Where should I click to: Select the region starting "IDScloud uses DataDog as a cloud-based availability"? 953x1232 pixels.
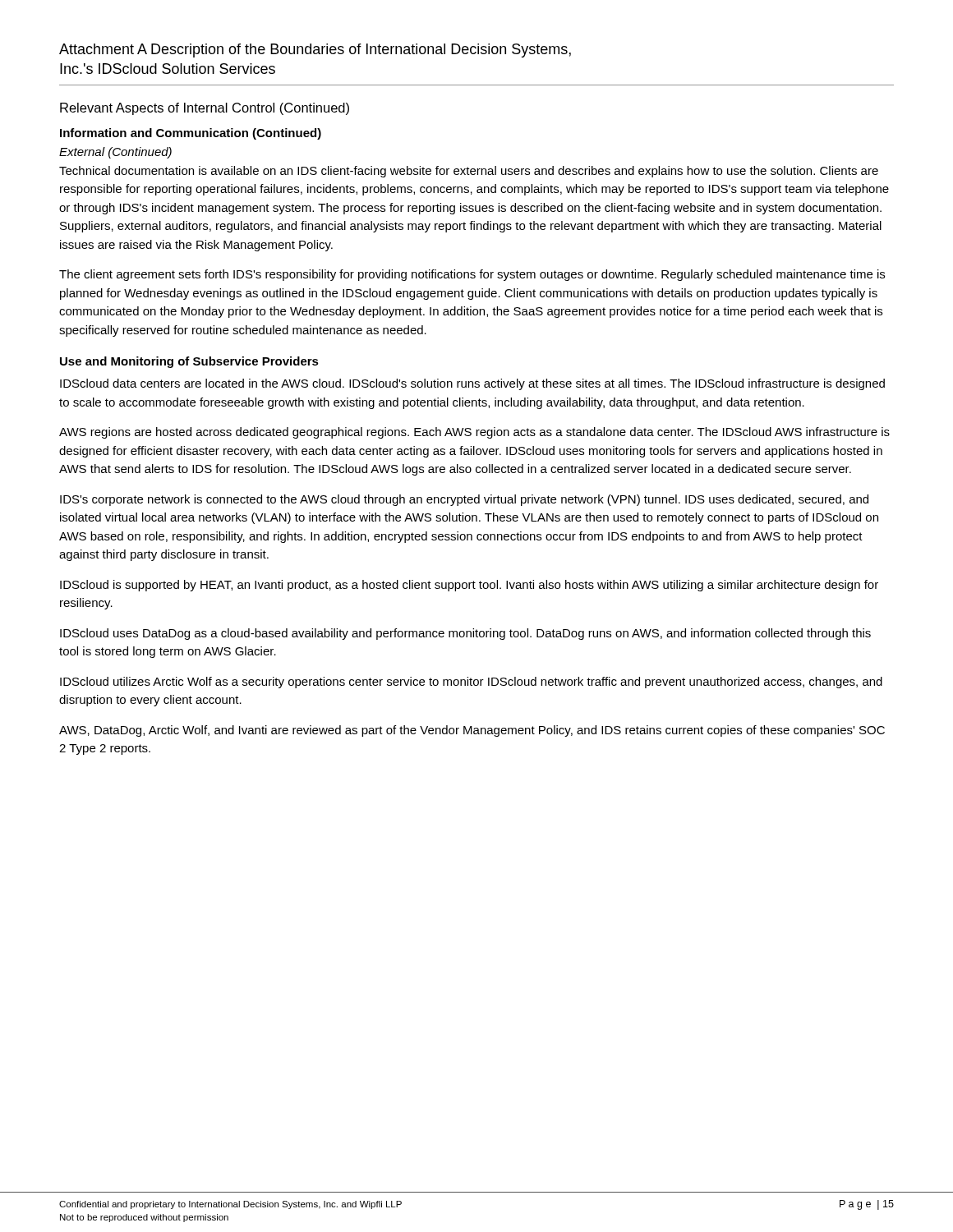point(465,642)
